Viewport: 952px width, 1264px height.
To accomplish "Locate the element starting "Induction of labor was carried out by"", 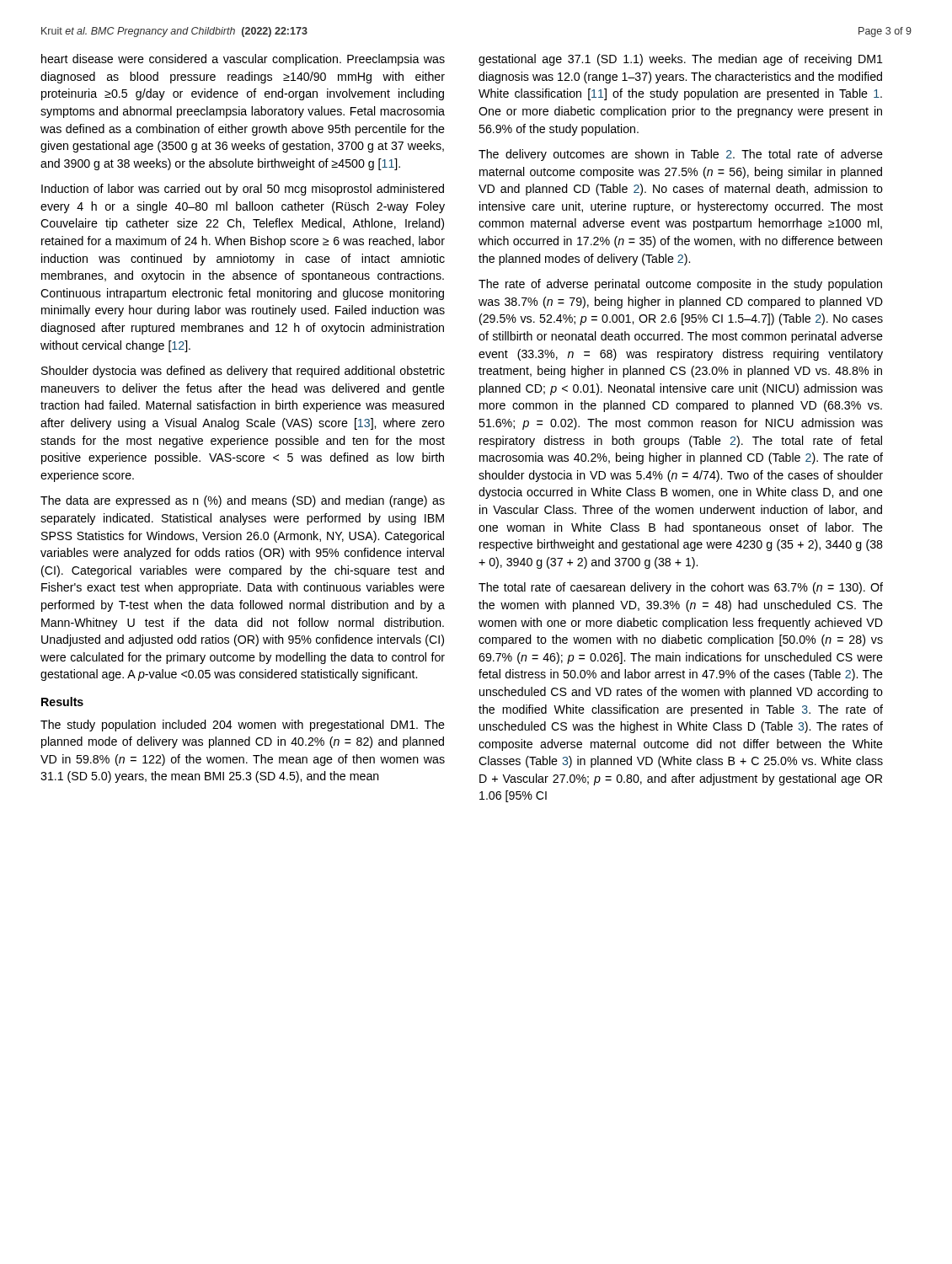I will (x=243, y=267).
